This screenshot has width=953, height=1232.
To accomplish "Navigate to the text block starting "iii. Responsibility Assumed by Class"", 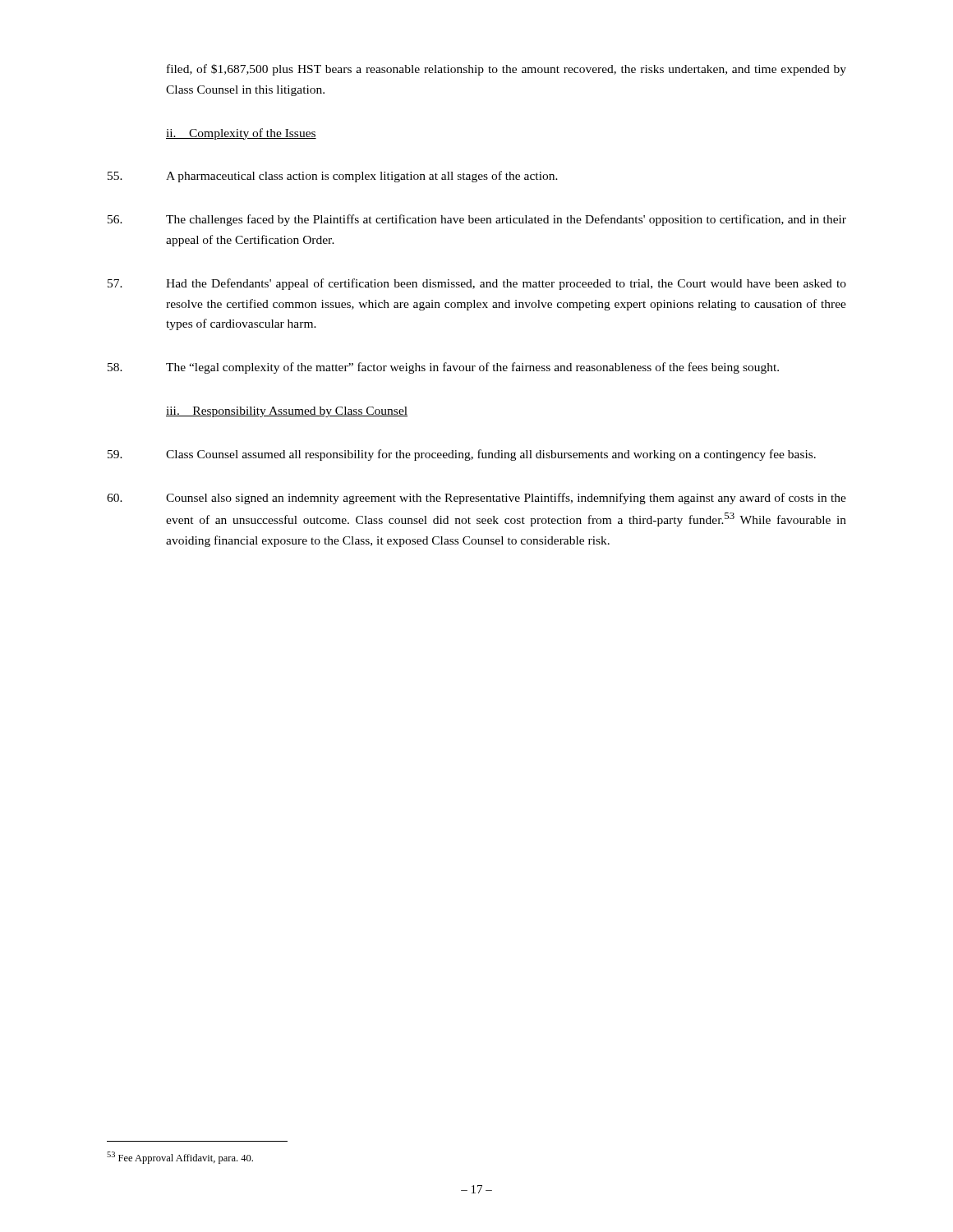I will (x=257, y=411).
